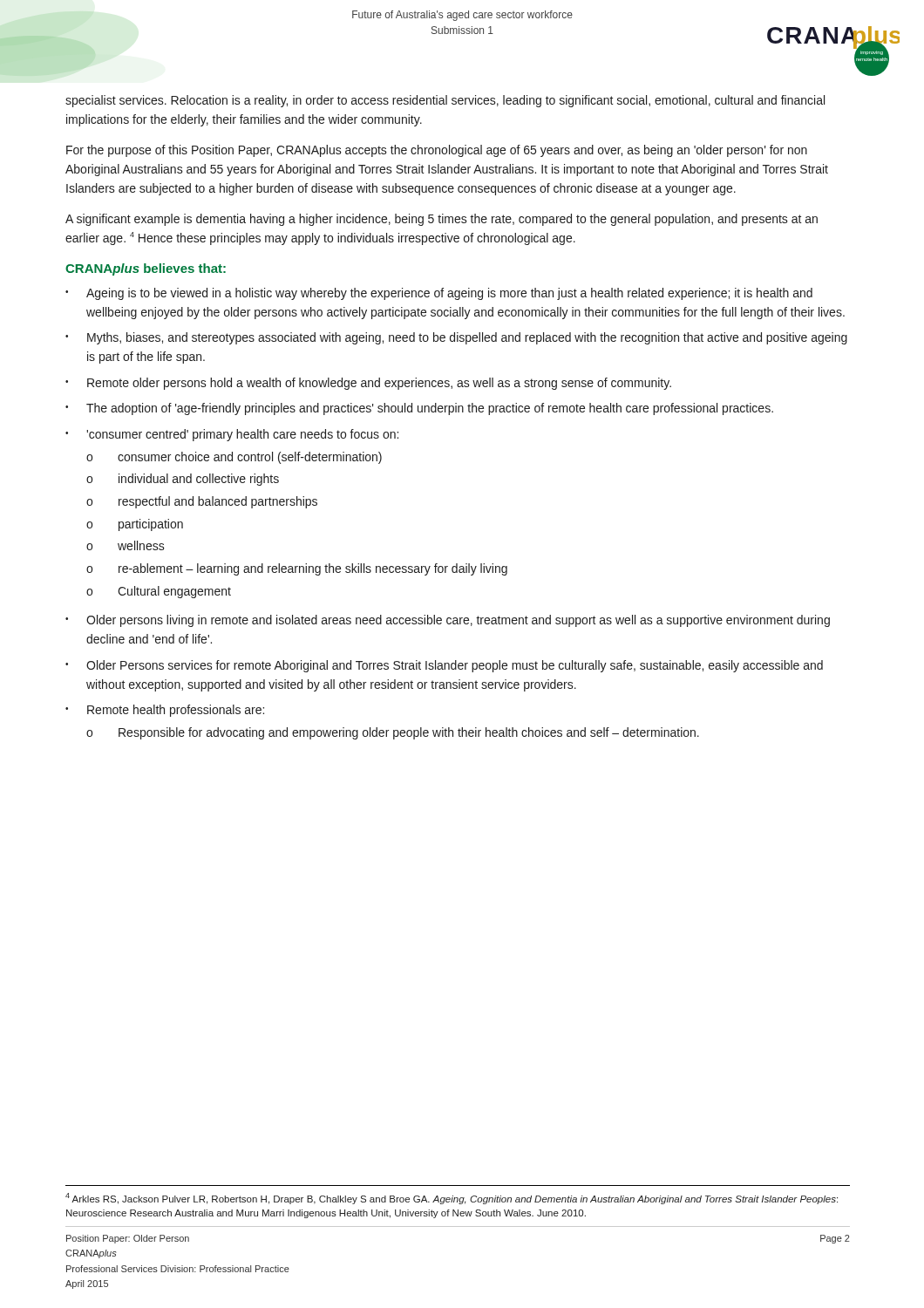Find the block starting "• The adoption of 'age-friendly principles and"
The width and height of the screenshot is (924, 1308).
tap(458, 409)
